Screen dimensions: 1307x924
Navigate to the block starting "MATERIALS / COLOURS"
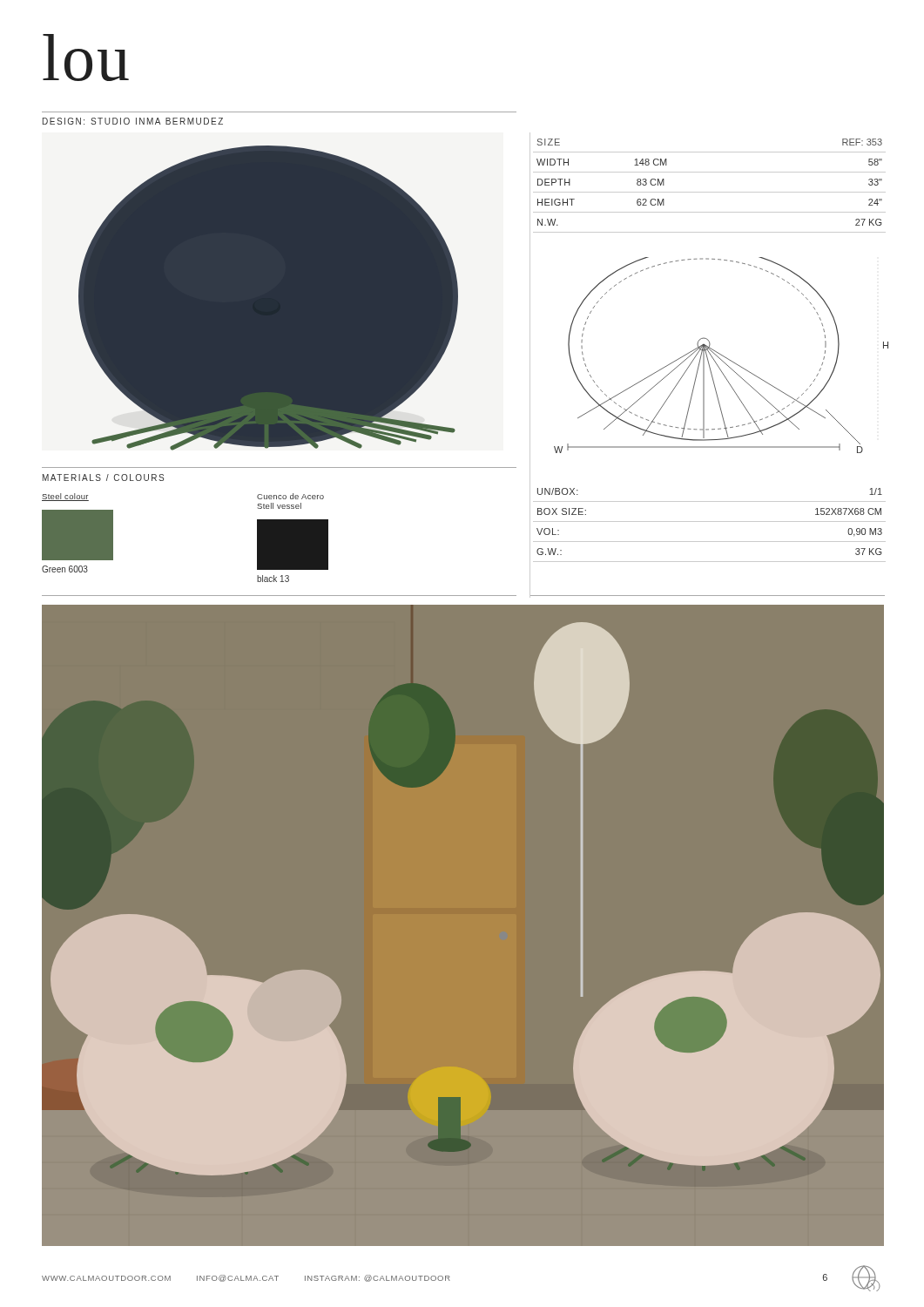point(104,478)
